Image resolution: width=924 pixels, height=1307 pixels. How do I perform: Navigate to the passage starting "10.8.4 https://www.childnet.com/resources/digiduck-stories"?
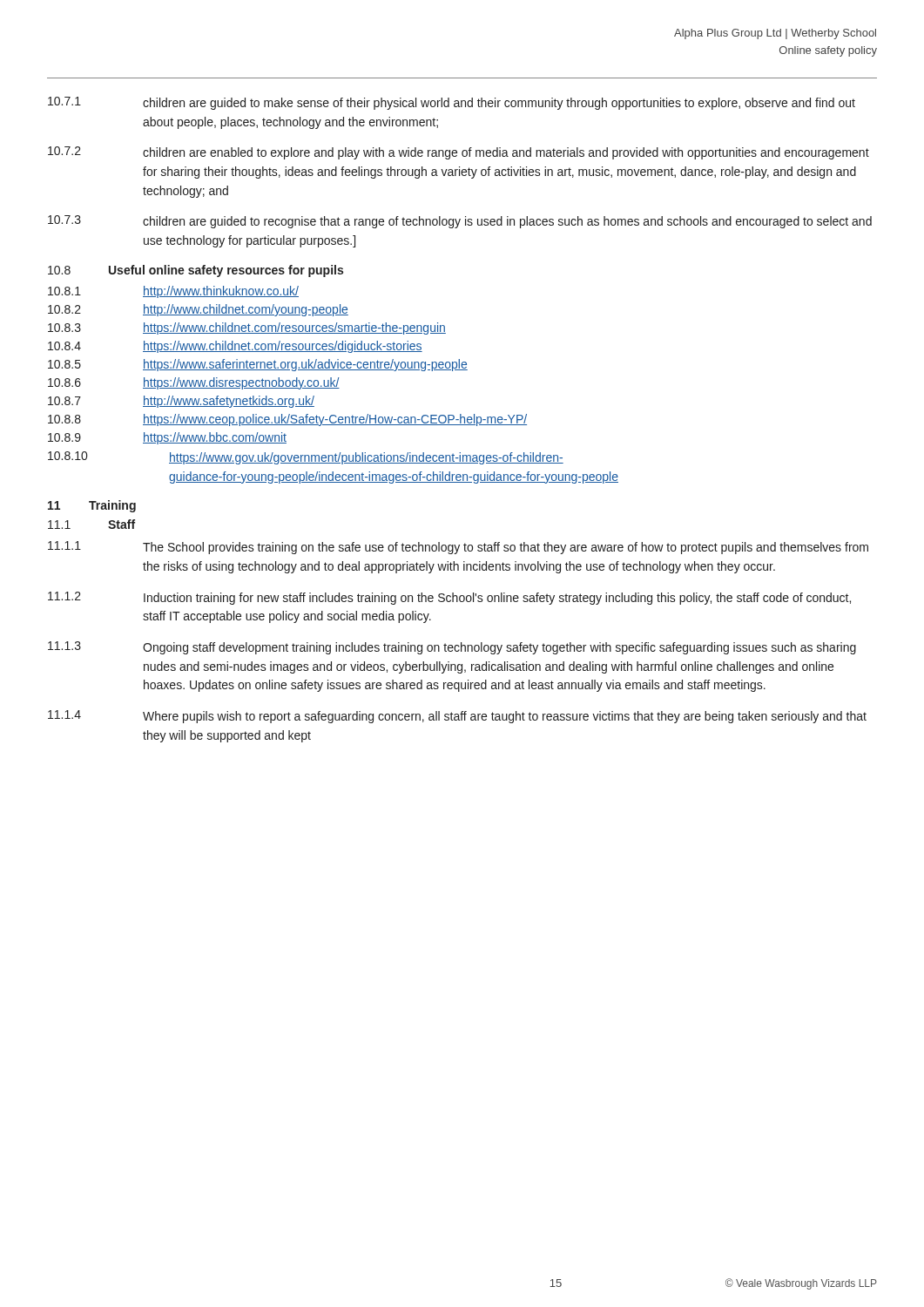[235, 346]
